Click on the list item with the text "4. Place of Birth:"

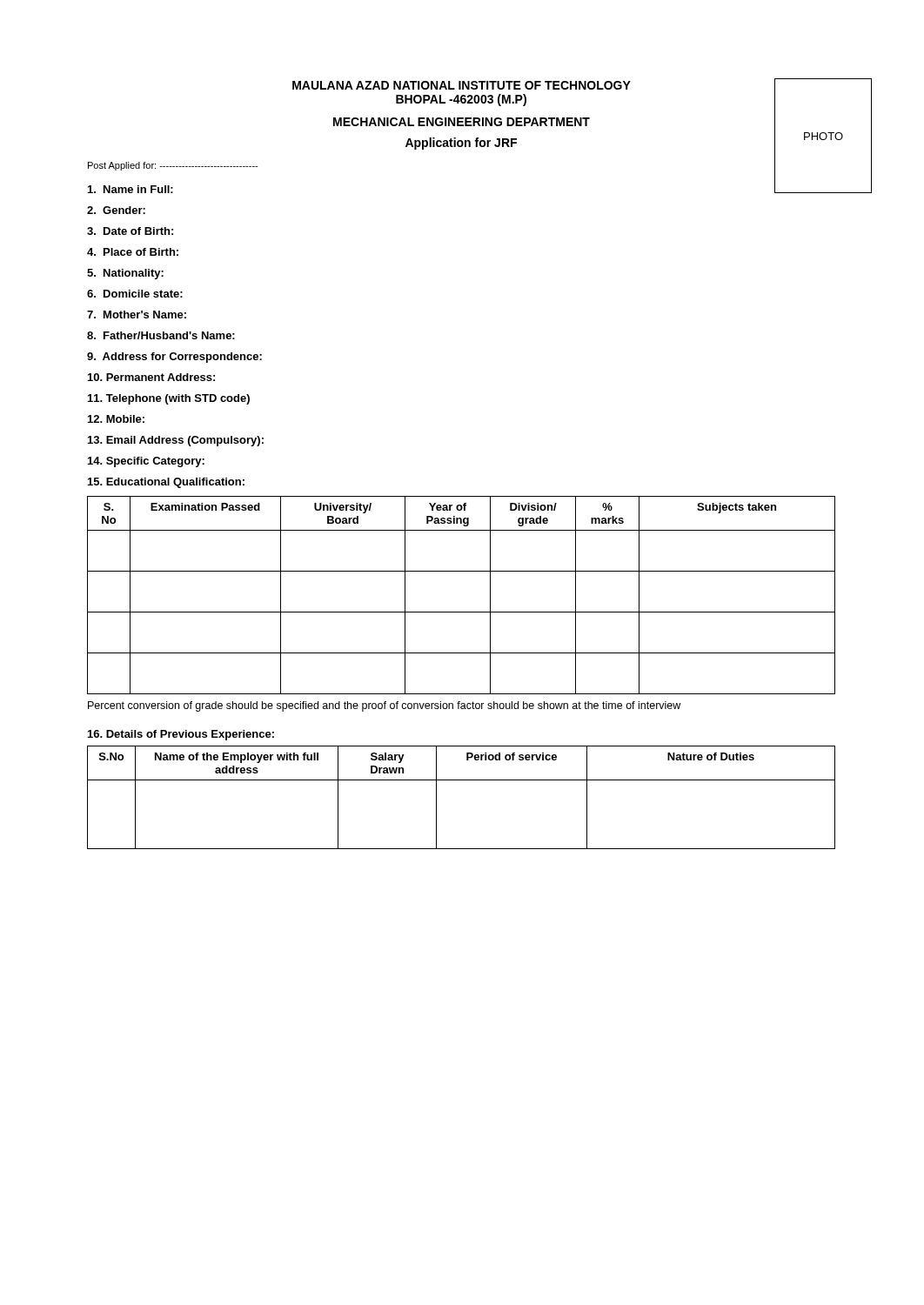coord(133,252)
